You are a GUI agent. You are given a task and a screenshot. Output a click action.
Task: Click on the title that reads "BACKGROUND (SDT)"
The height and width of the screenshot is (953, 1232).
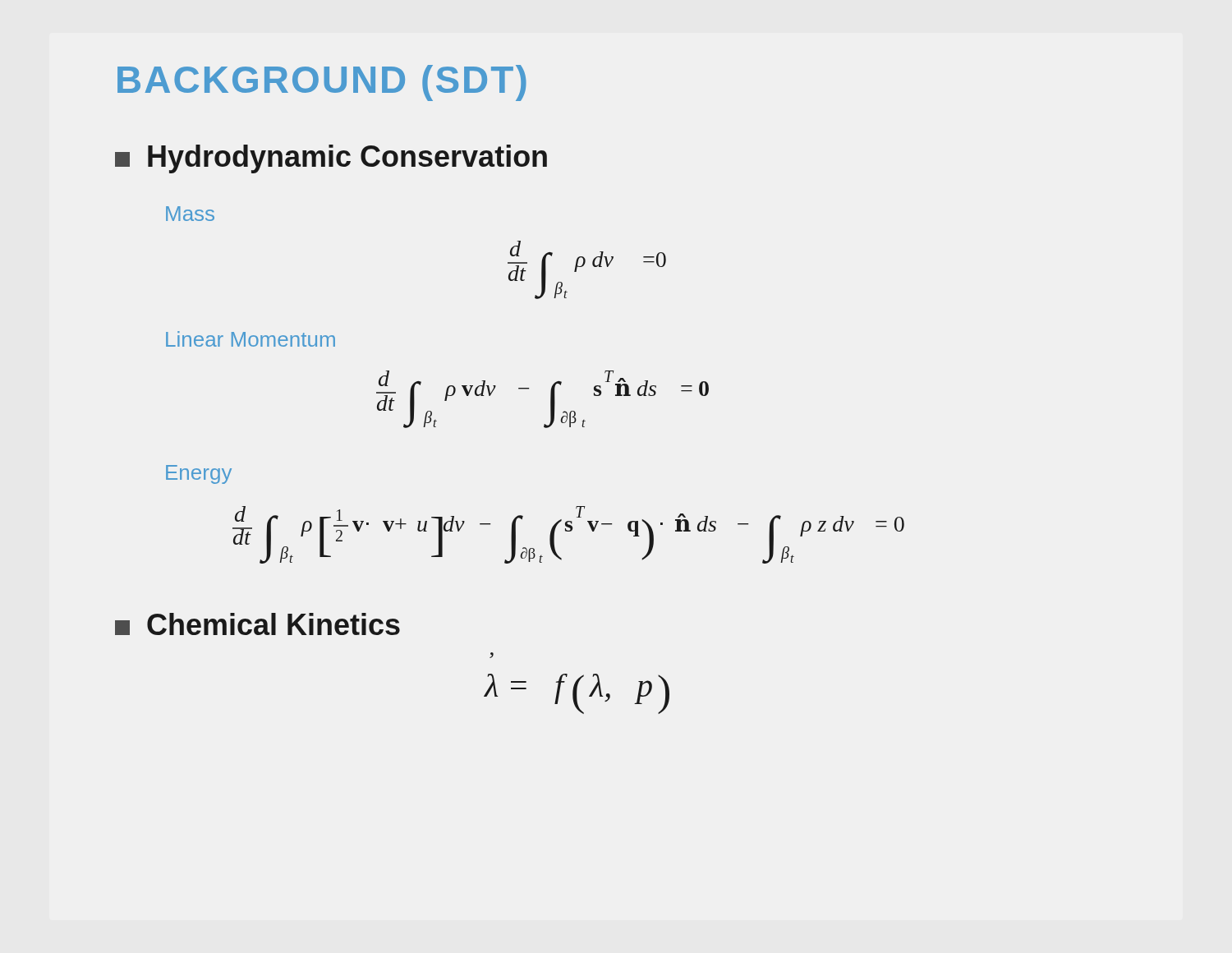(x=322, y=80)
